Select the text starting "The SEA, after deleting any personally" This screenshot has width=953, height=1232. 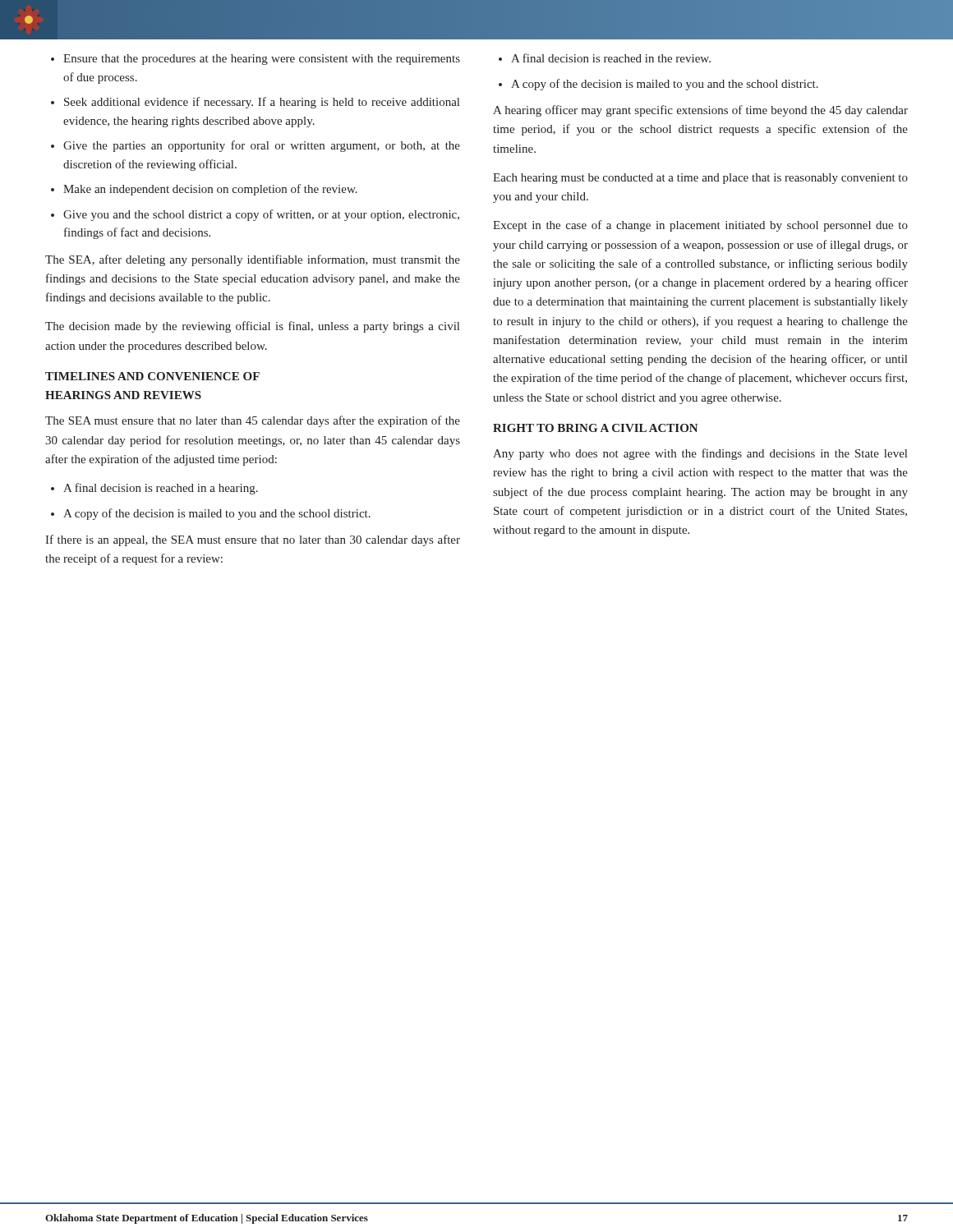pyautogui.click(x=253, y=279)
